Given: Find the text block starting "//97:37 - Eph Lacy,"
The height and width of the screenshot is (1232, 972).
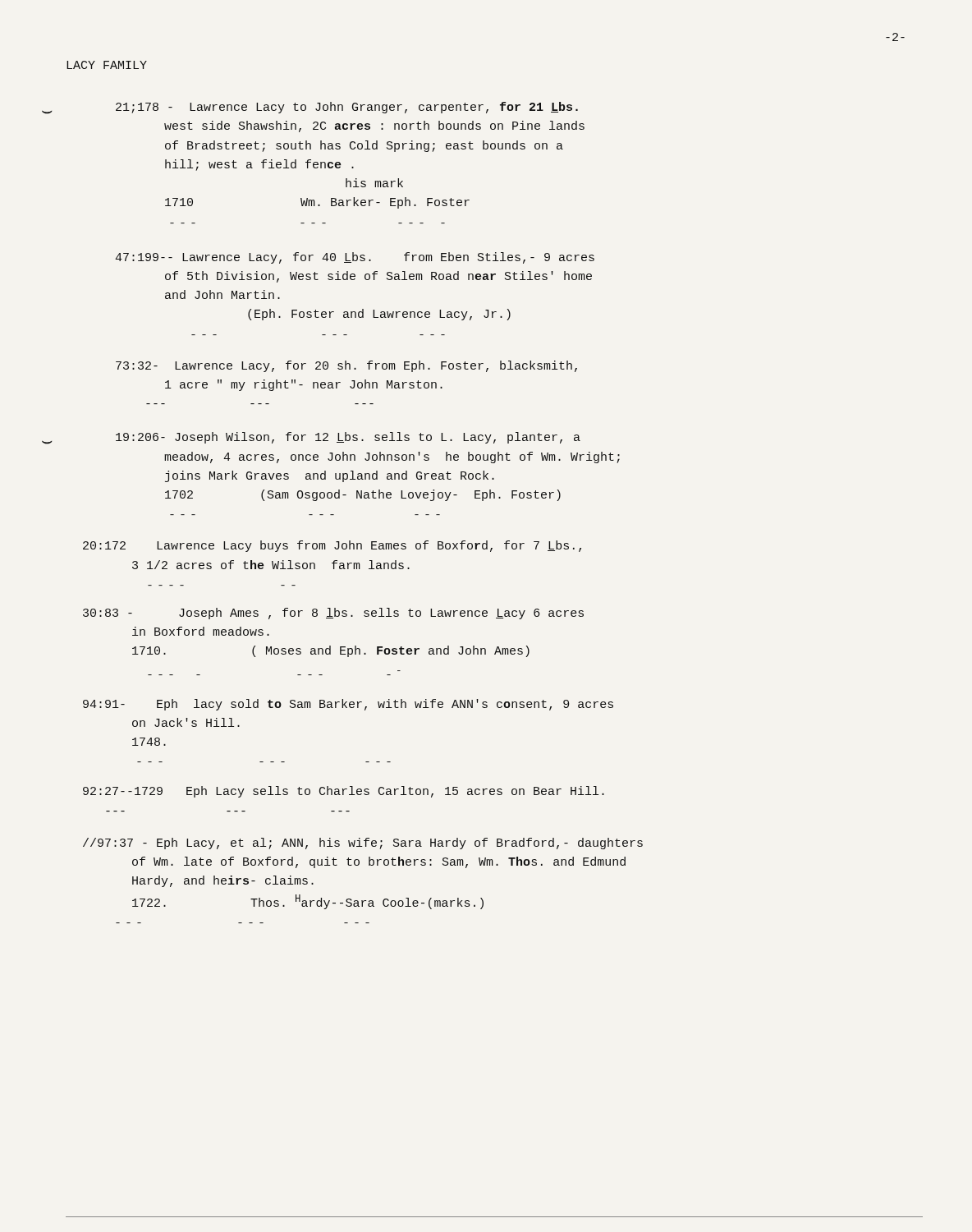Looking at the screenshot, I should click(363, 844).
